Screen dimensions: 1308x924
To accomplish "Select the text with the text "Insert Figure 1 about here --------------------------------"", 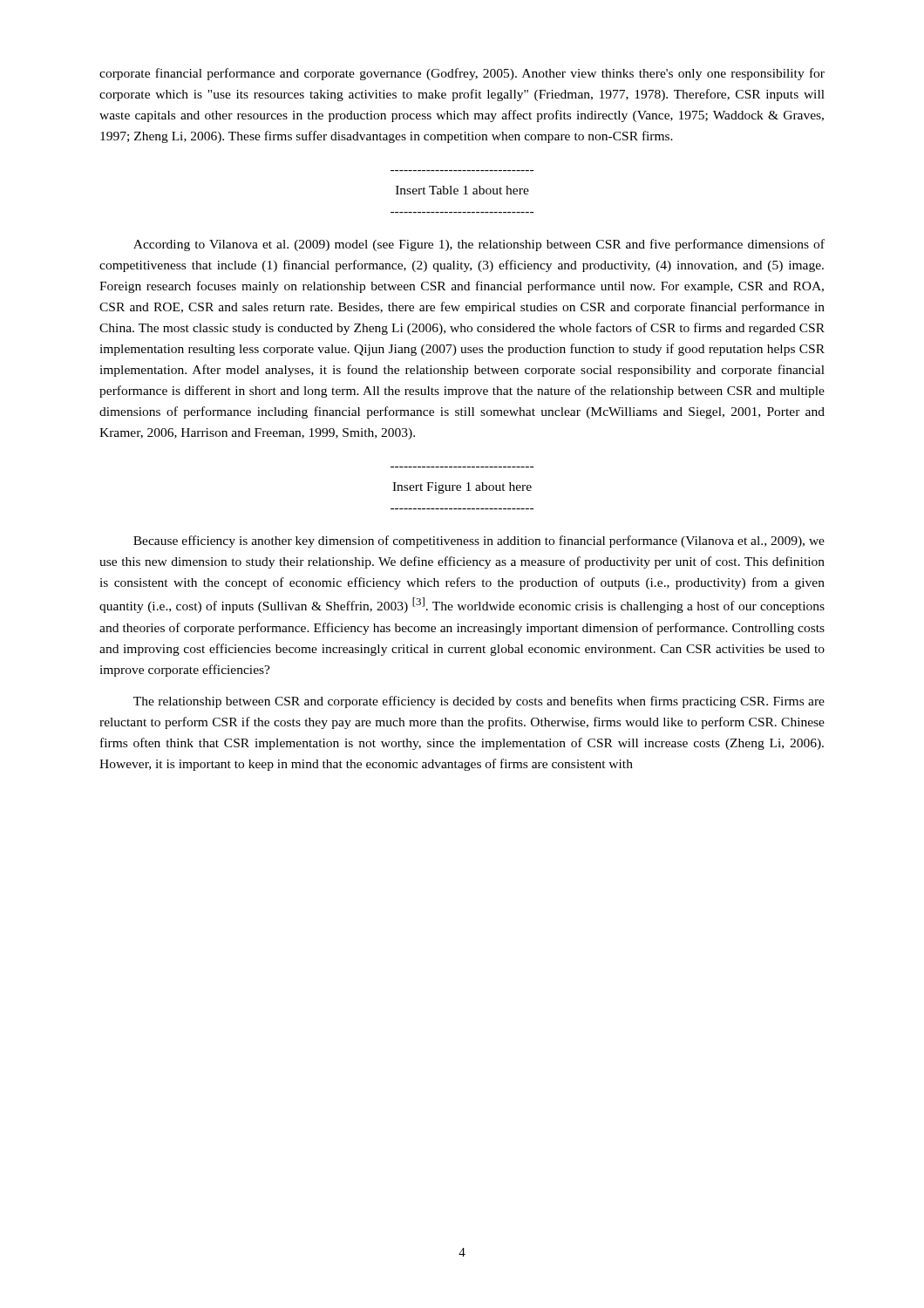I will tap(462, 486).
